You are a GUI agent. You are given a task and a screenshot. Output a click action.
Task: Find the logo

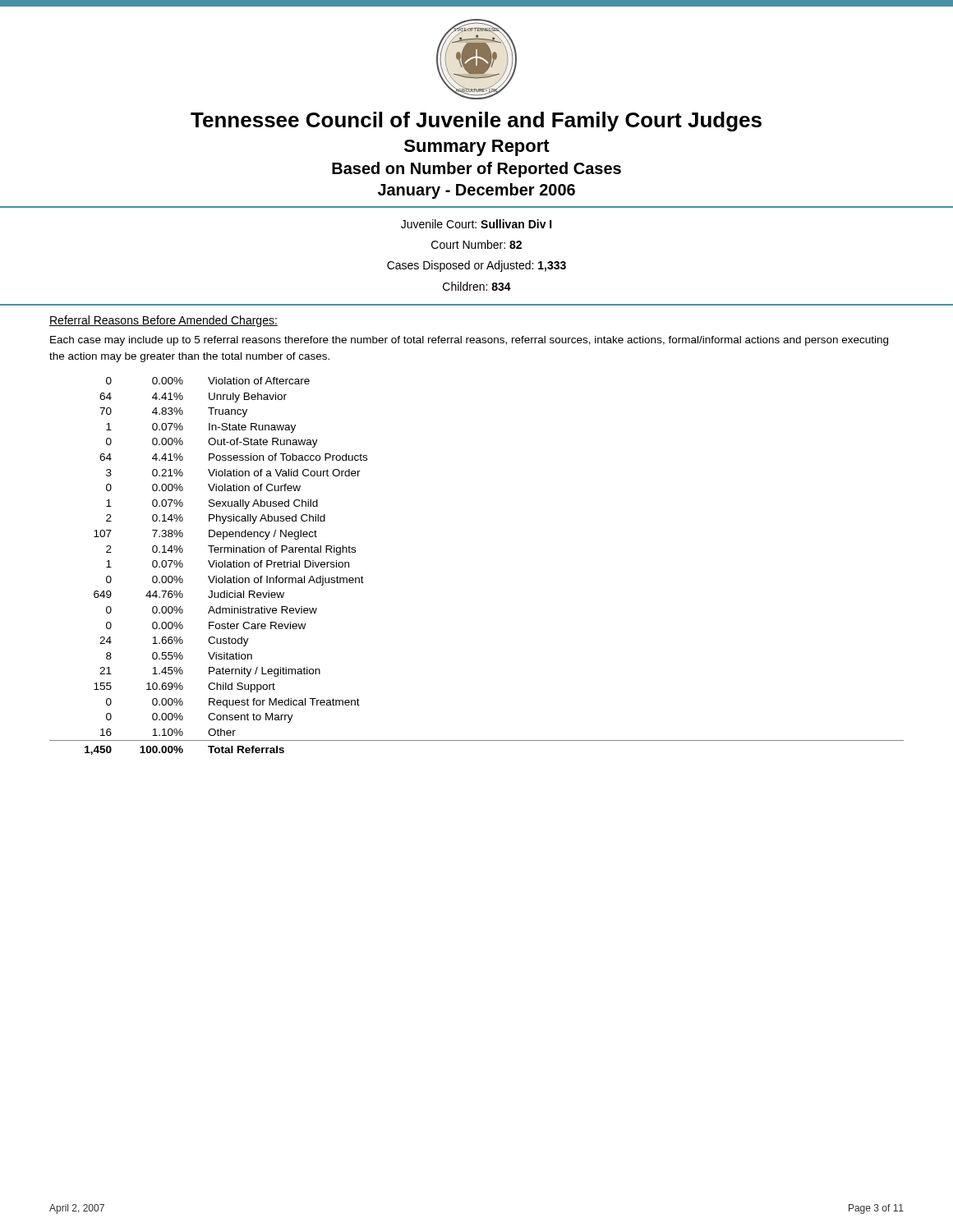point(476,51)
